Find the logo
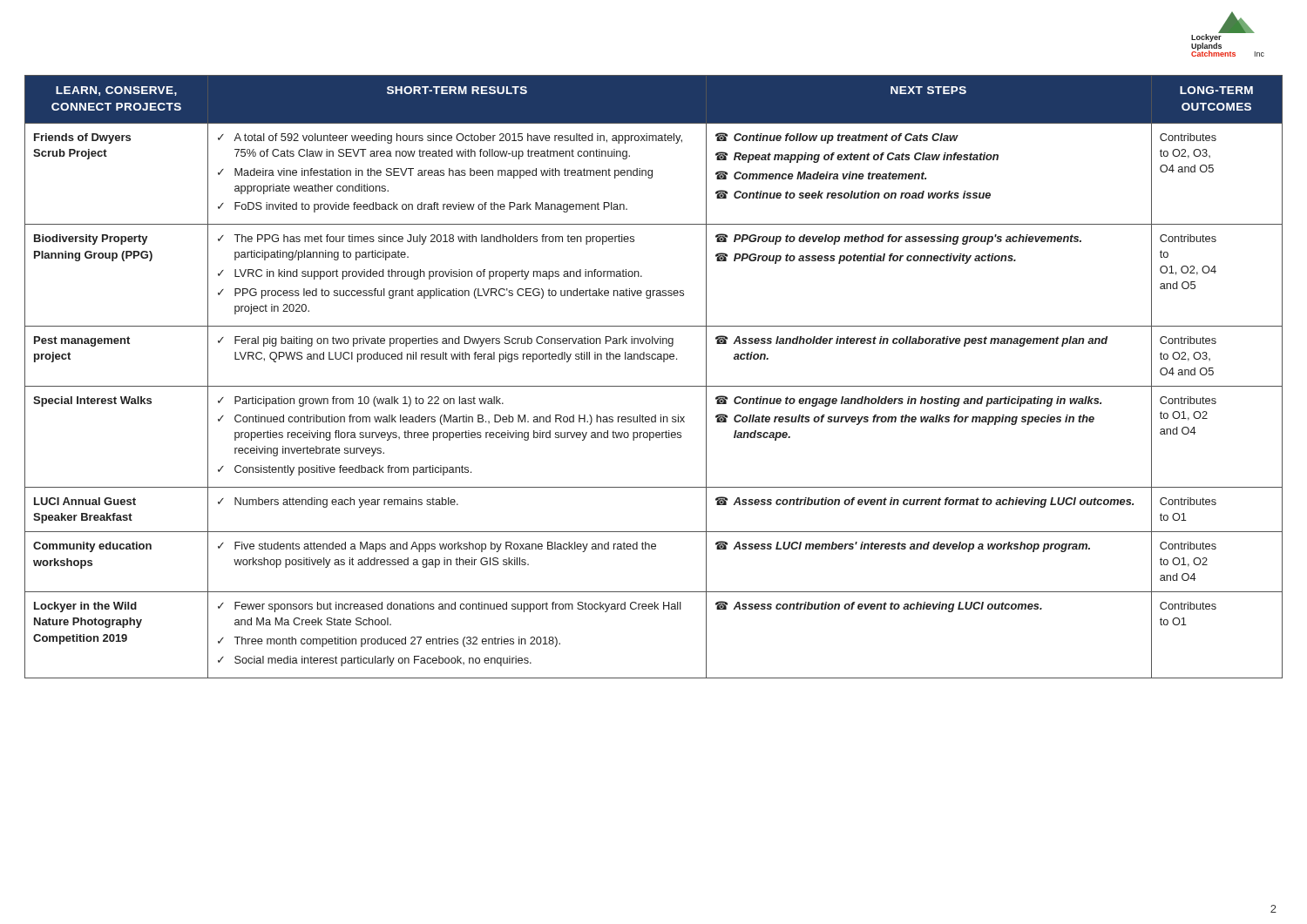 pyautogui.click(x=1235, y=33)
